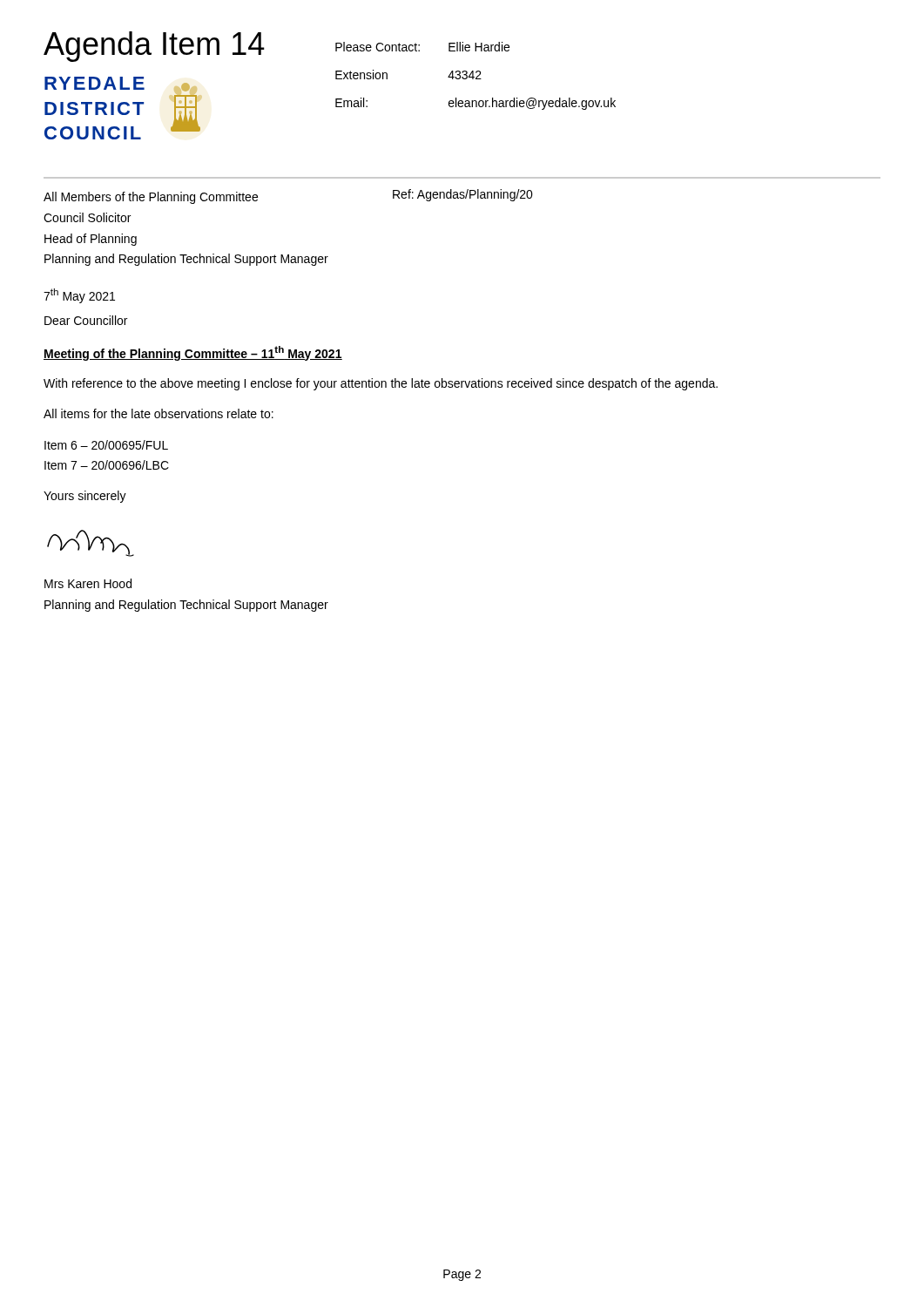The height and width of the screenshot is (1307, 924).
Task: Select the text block that says "Mrs Karen Hood Planning and Regulation Technical Support"
Action: tap(186, 594)
